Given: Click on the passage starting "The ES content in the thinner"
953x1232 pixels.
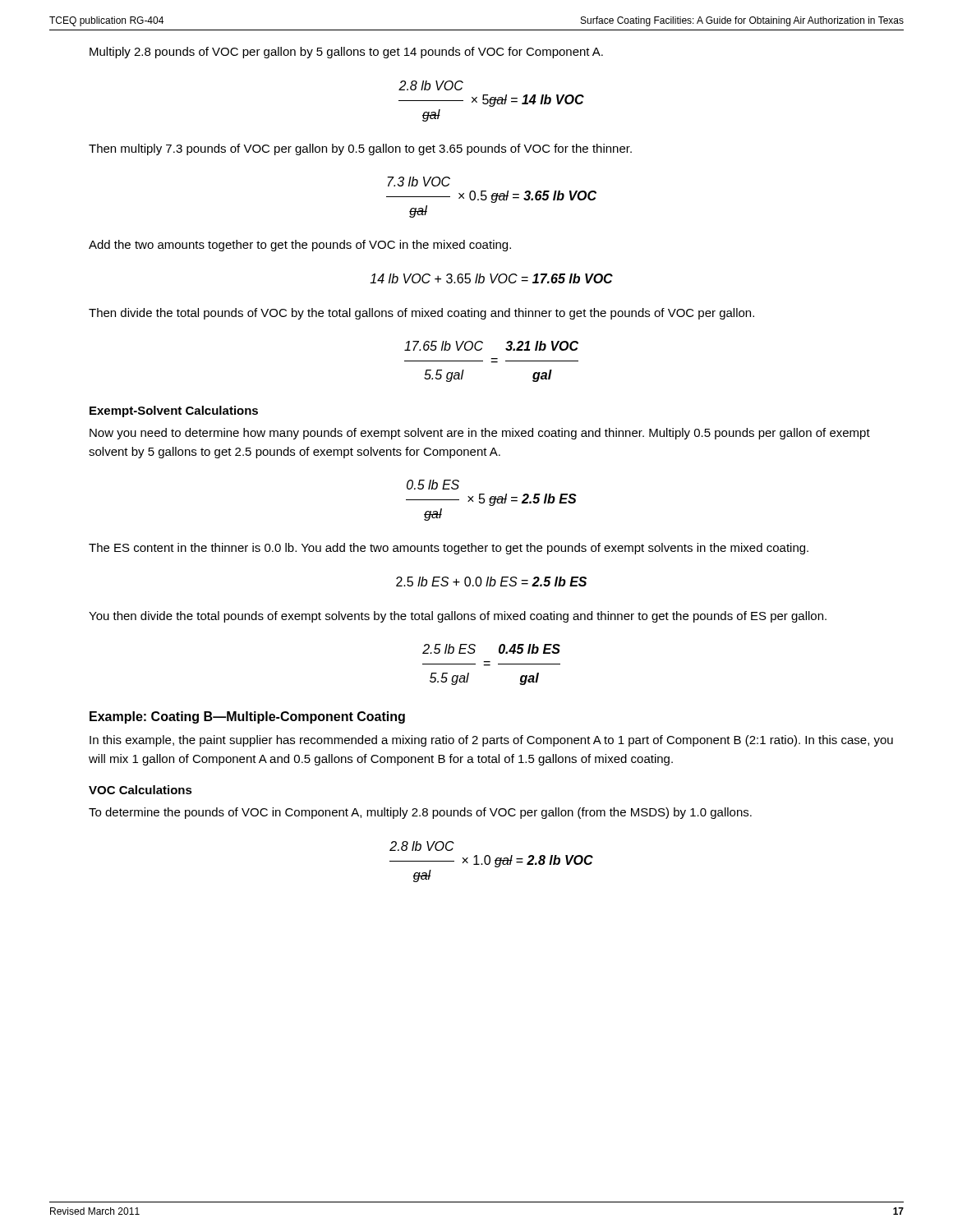Looking at the screenshot, I should coord(449,547).
